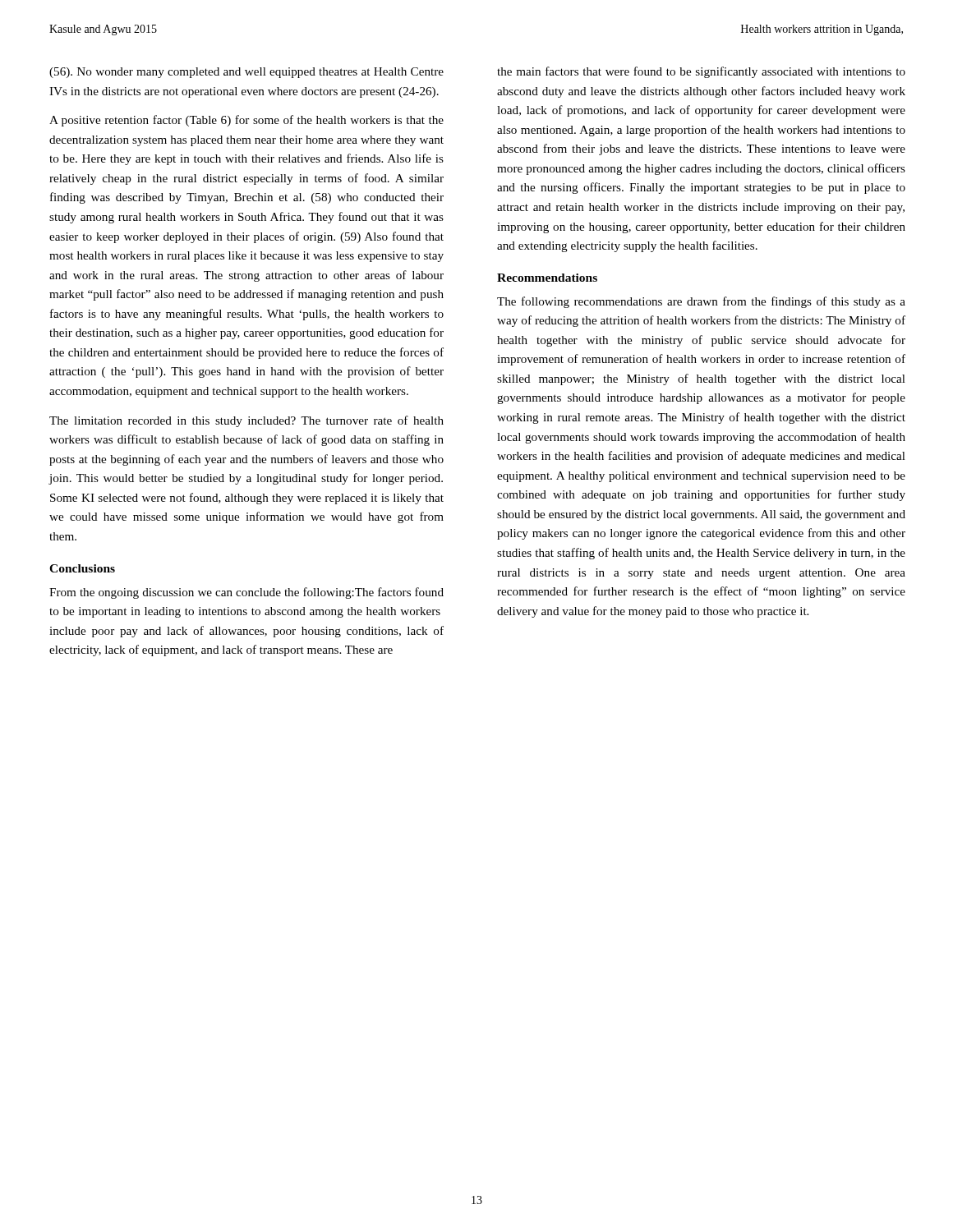
Task: Point to the block starting "the main factors"
Action: [x=701, y=158]
